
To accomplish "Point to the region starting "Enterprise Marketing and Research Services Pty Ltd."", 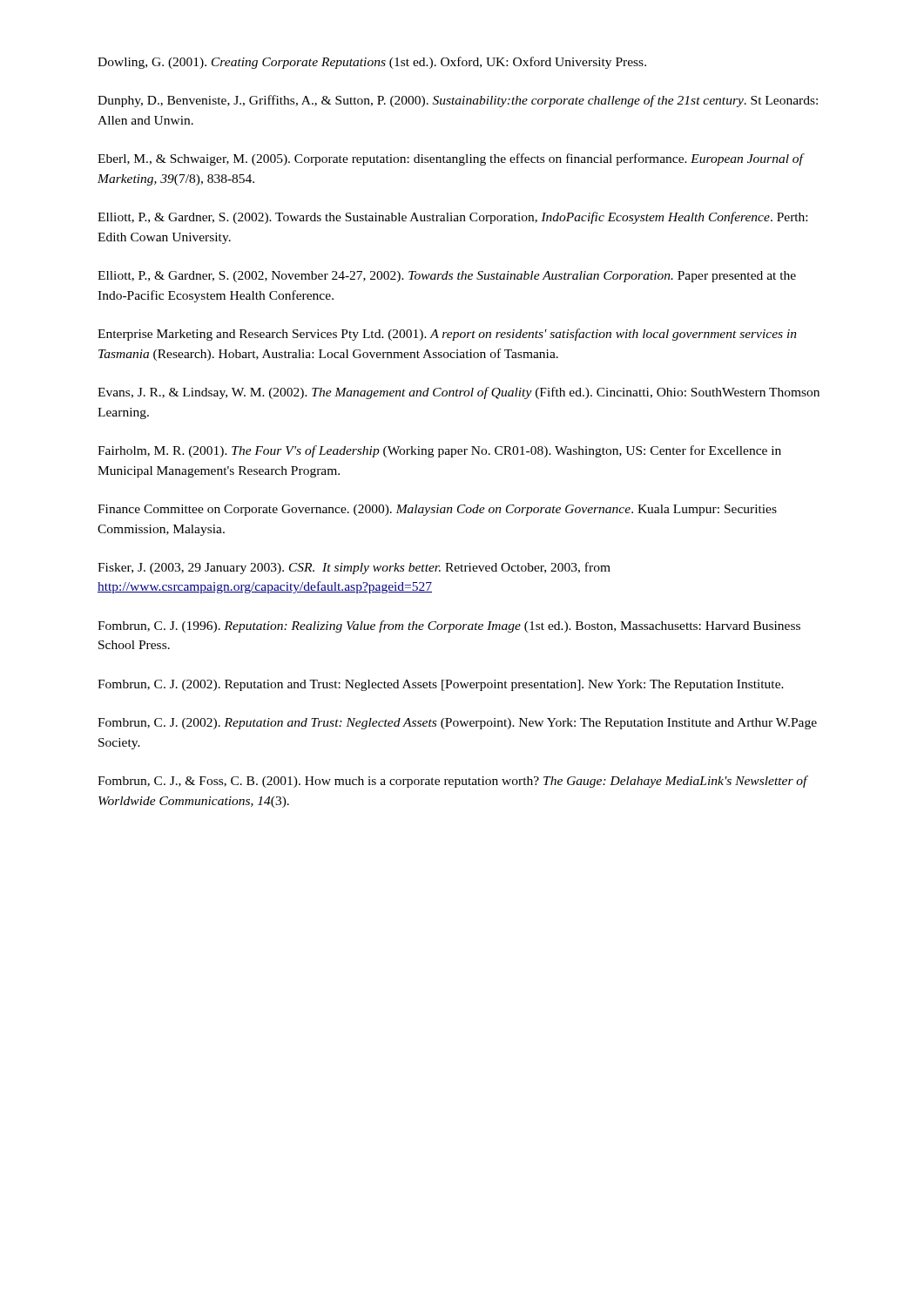I will [x=447, y=343].
